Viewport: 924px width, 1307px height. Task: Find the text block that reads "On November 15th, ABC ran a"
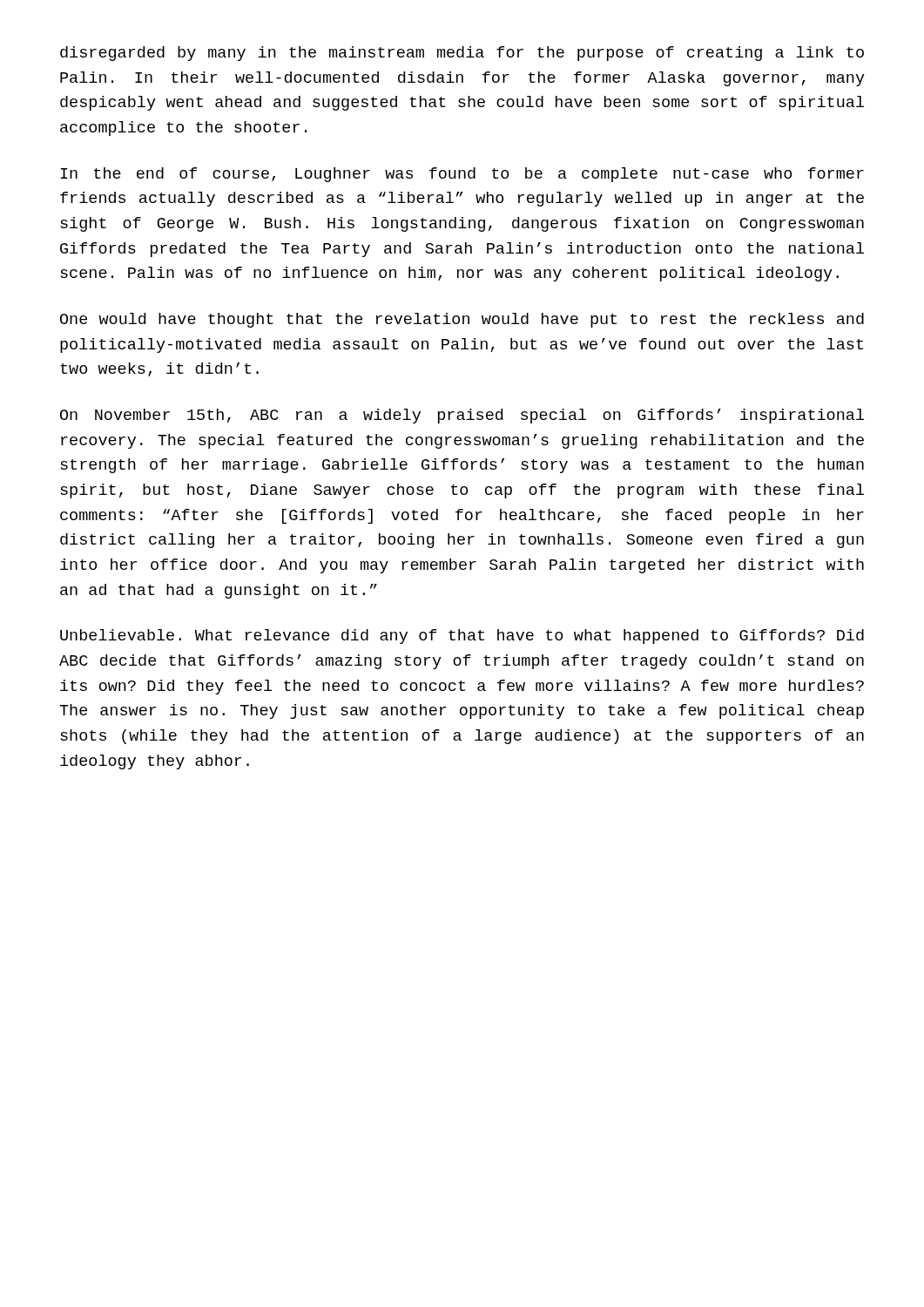click(x=462, y=504)
